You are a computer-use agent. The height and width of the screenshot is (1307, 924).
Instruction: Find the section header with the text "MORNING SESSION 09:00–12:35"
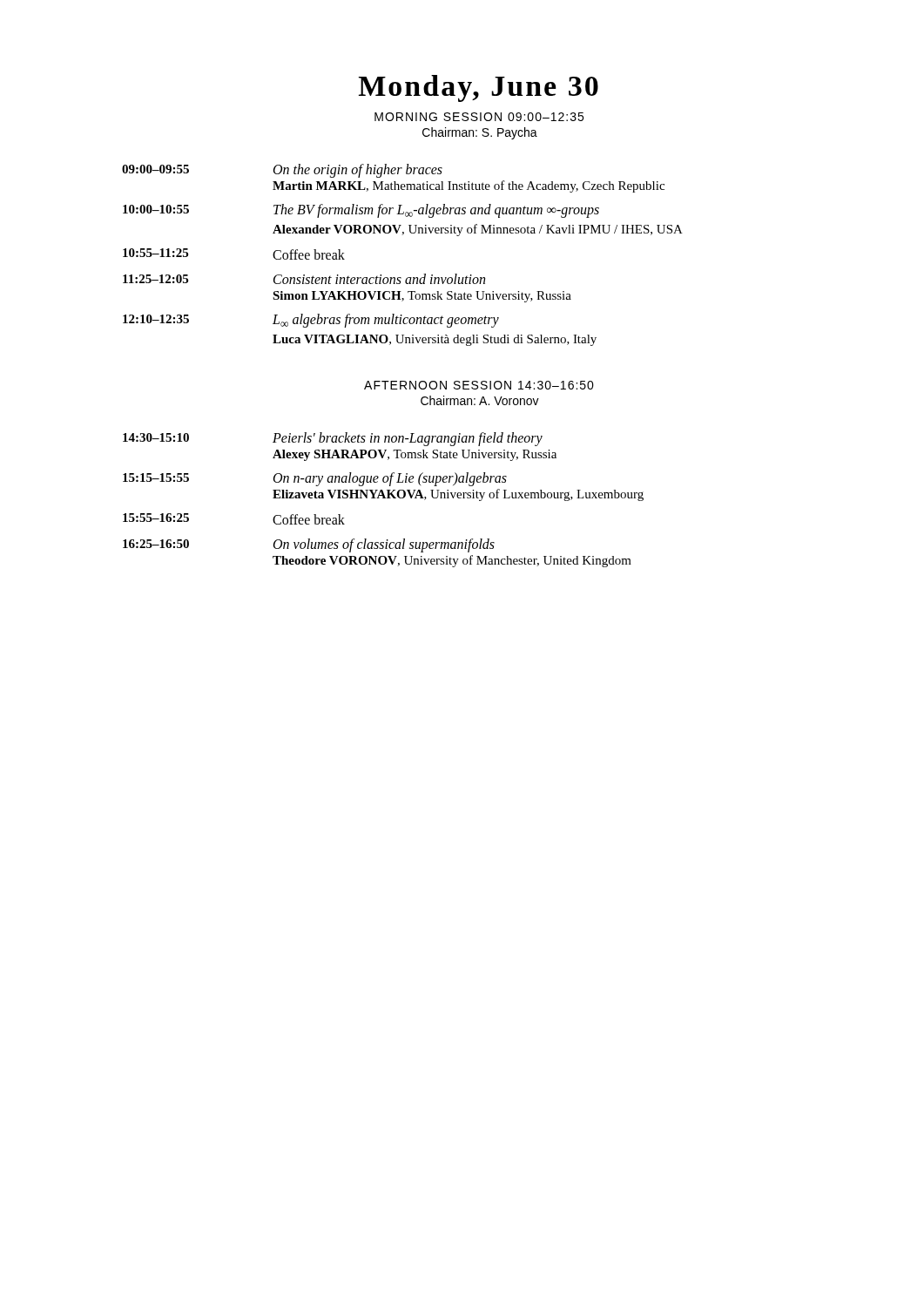[x=479, y=117]
